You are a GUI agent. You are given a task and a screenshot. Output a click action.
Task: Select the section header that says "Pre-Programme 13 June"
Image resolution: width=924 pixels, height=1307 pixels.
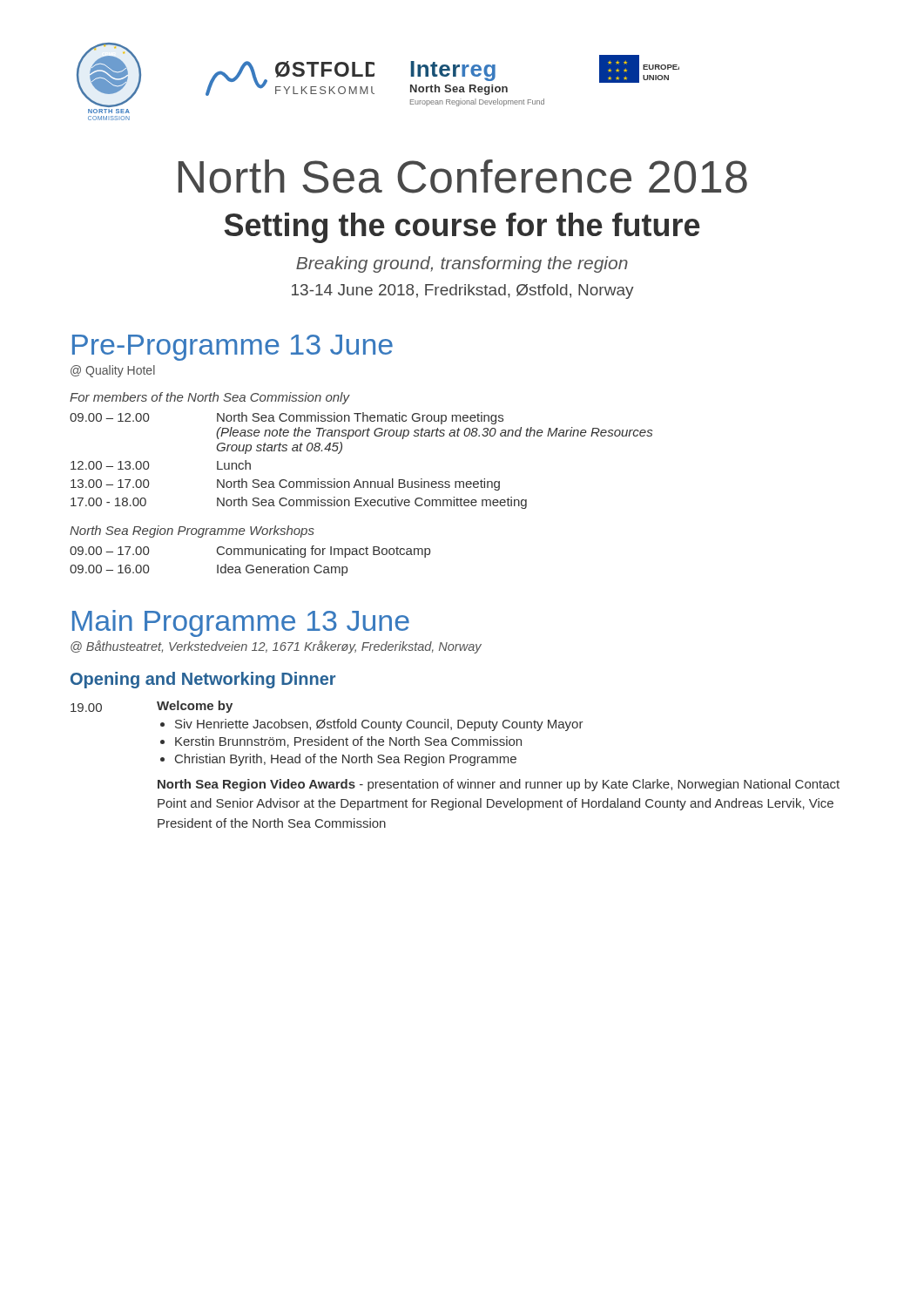[233, 348]
